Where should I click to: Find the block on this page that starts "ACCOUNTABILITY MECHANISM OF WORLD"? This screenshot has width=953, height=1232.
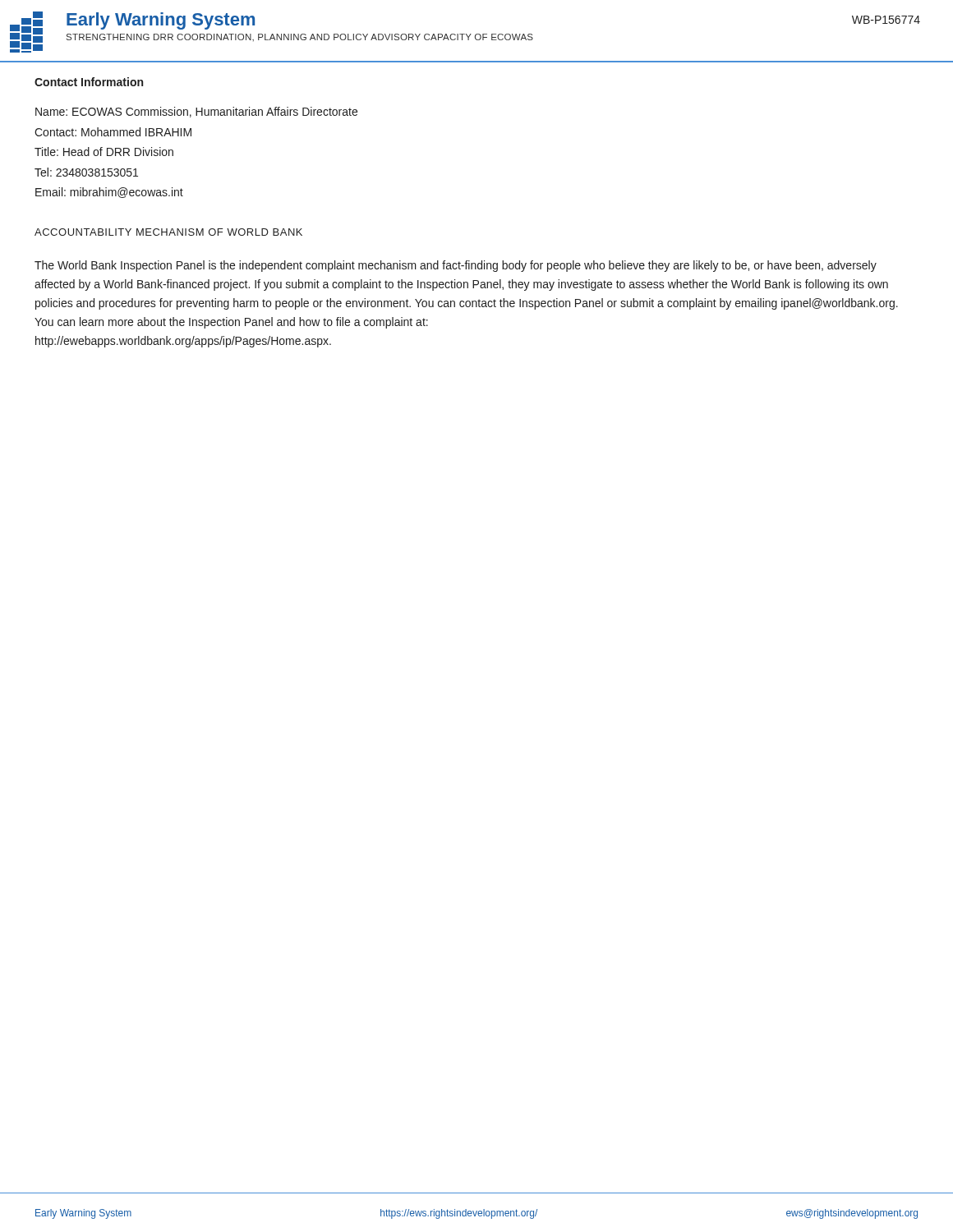(x=169, y=232)
